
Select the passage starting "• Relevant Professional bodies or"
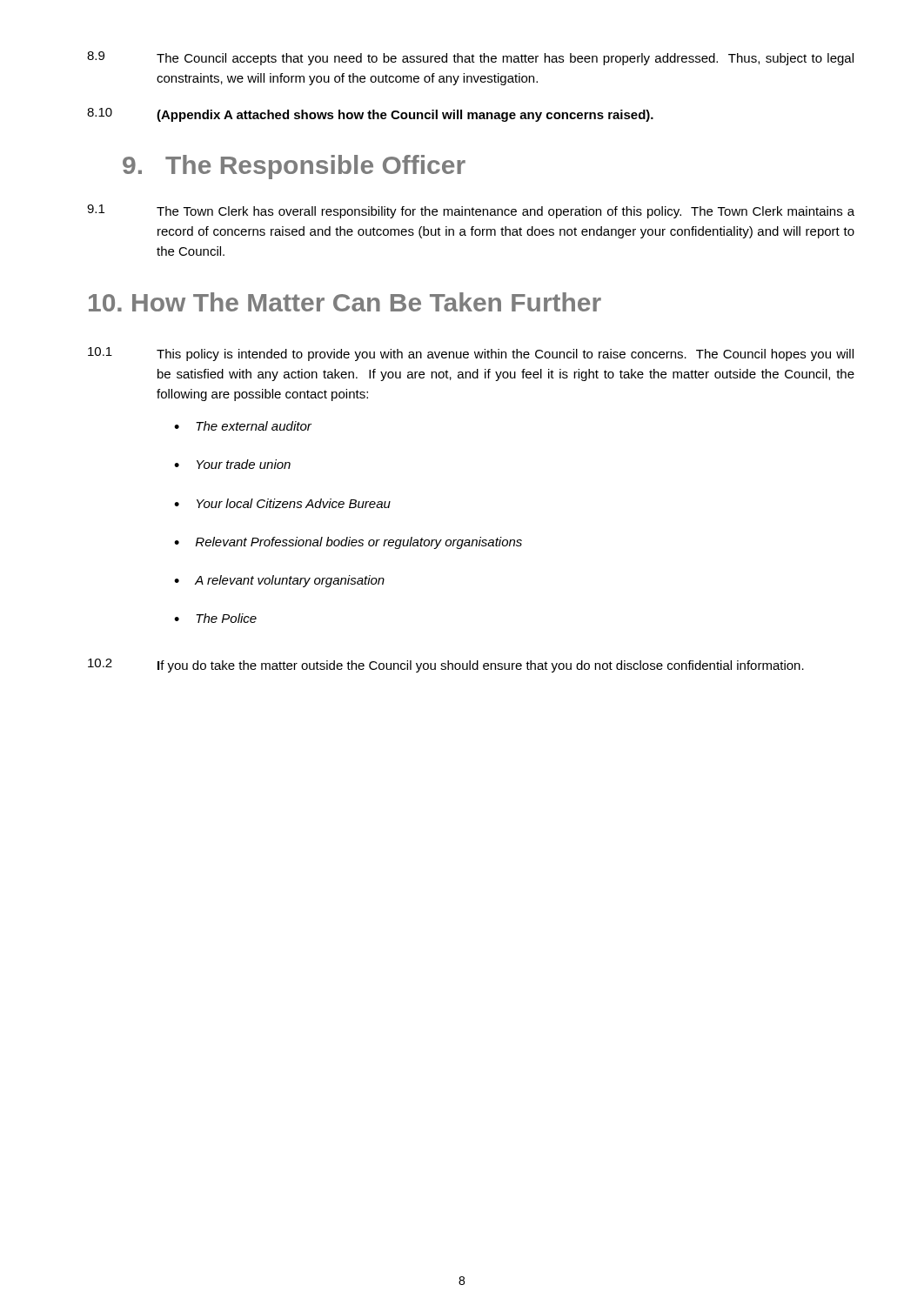pos(348,543)
